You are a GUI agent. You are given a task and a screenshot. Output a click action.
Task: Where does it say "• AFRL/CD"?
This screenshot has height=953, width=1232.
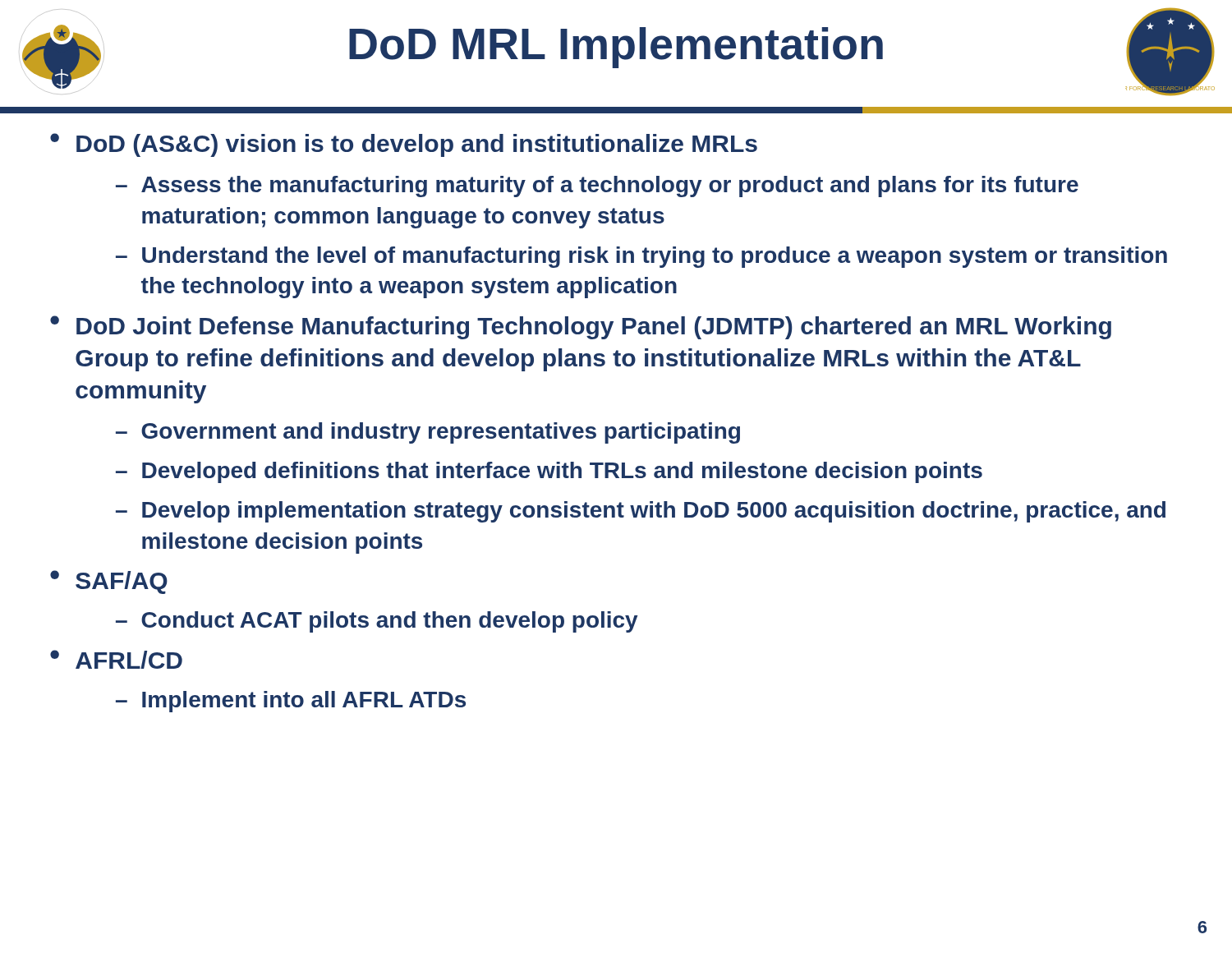pos(116,660)
